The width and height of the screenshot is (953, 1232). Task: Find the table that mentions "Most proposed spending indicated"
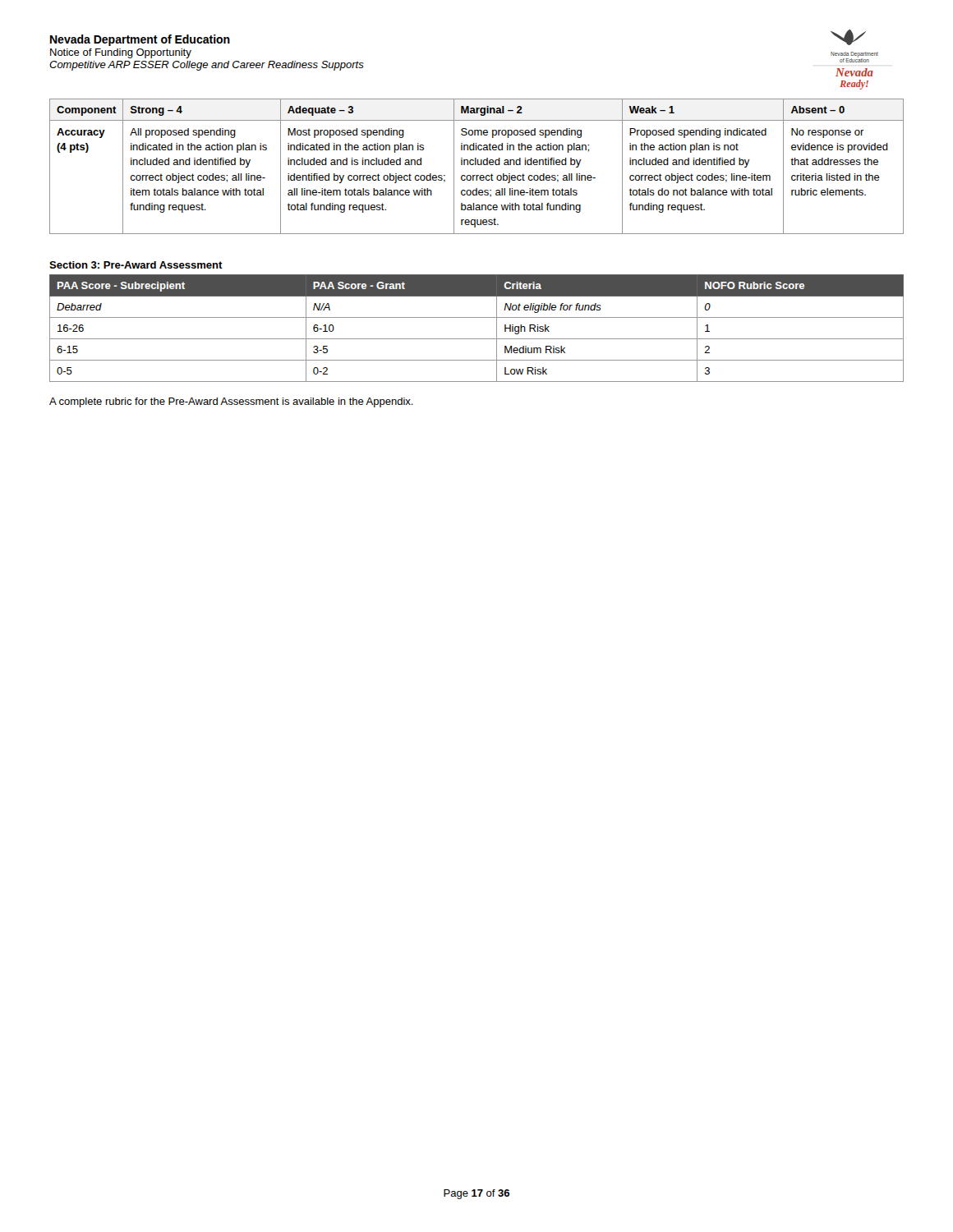tap(476, 166)
